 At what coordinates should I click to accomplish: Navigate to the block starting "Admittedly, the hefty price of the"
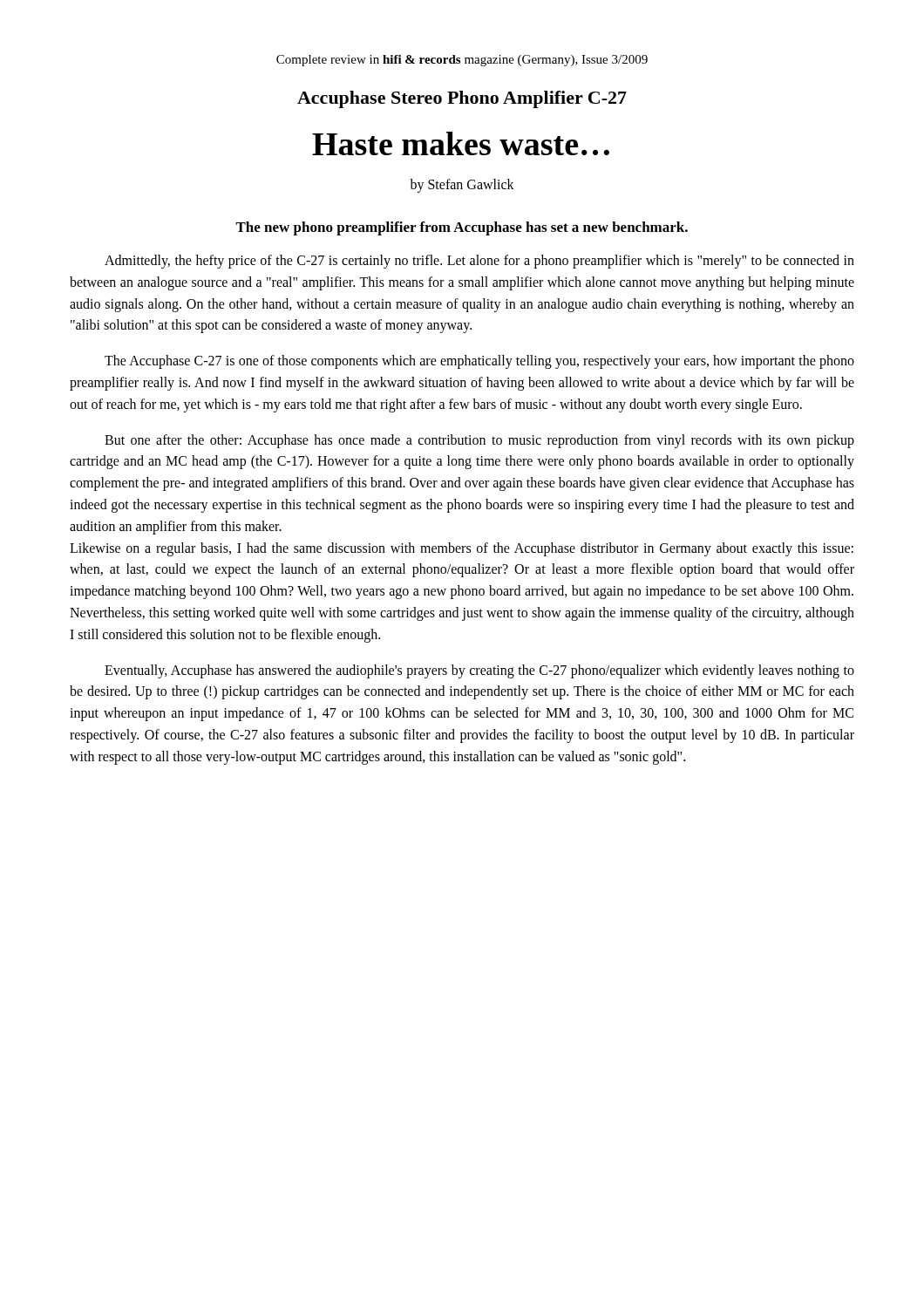pyautogui.click(x=462, y=294)
